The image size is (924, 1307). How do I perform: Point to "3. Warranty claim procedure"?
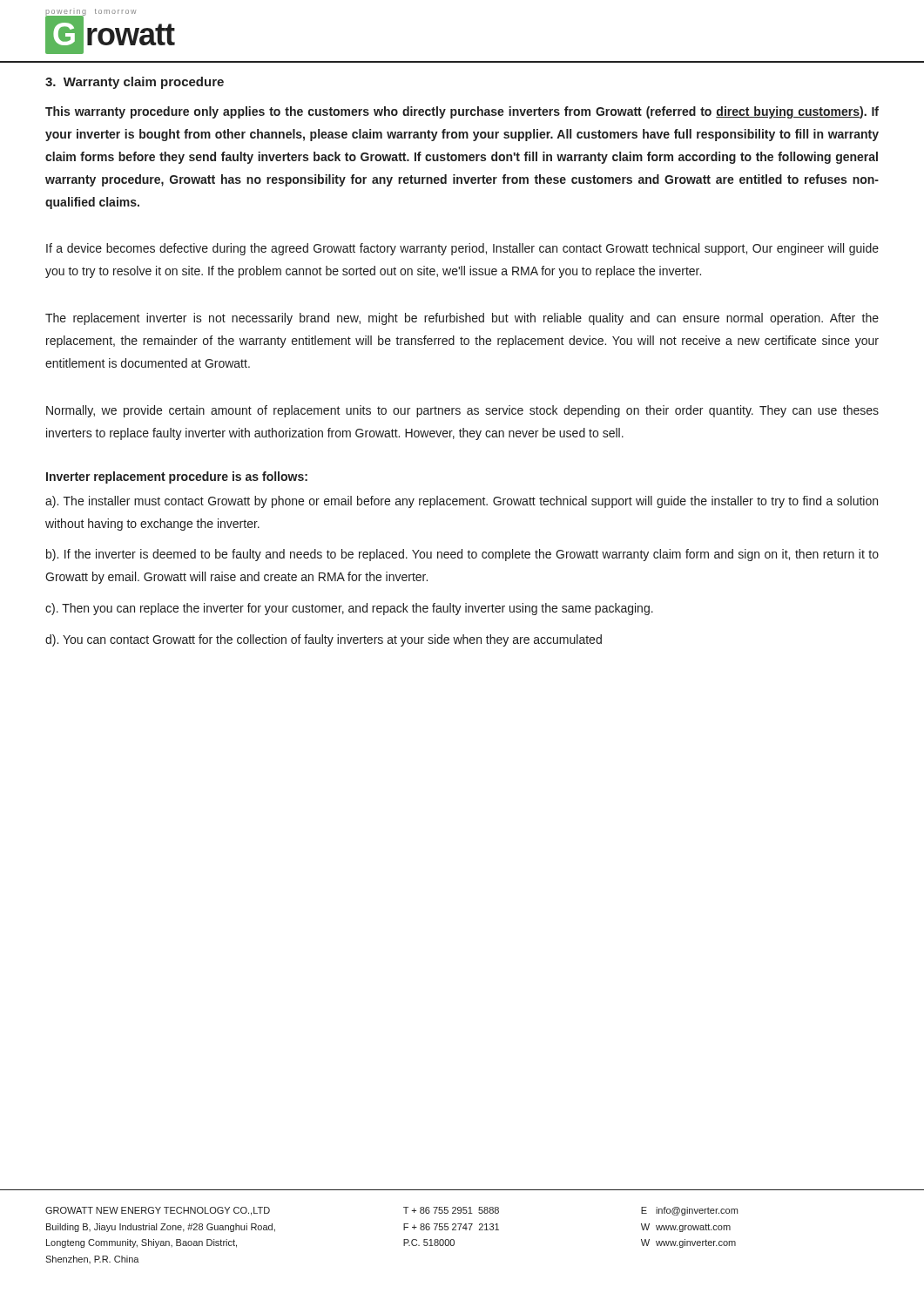pyautogui.click(x=135, y=81)
